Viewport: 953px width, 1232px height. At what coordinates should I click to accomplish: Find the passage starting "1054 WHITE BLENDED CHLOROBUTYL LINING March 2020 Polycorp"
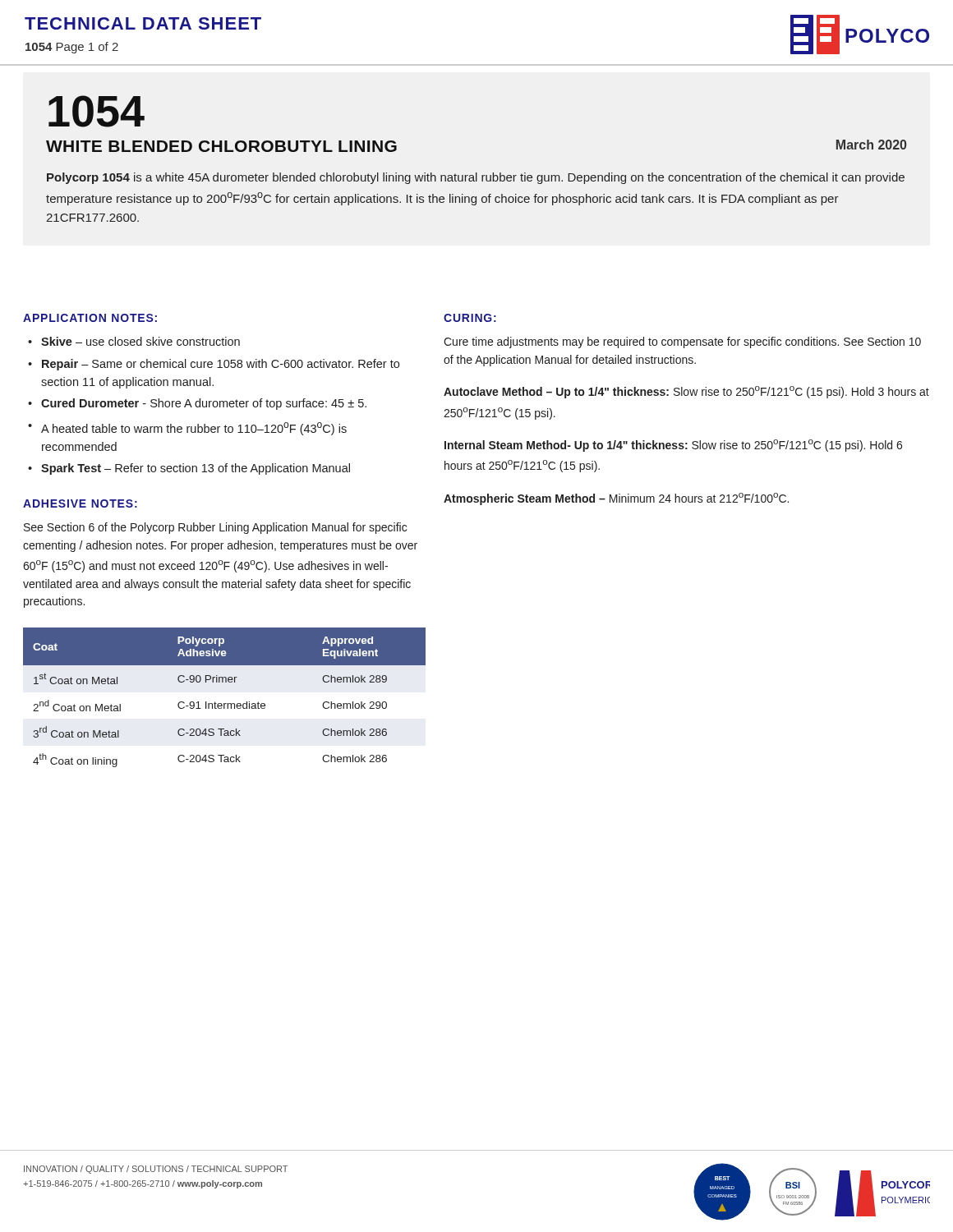(x=97, y=111)
